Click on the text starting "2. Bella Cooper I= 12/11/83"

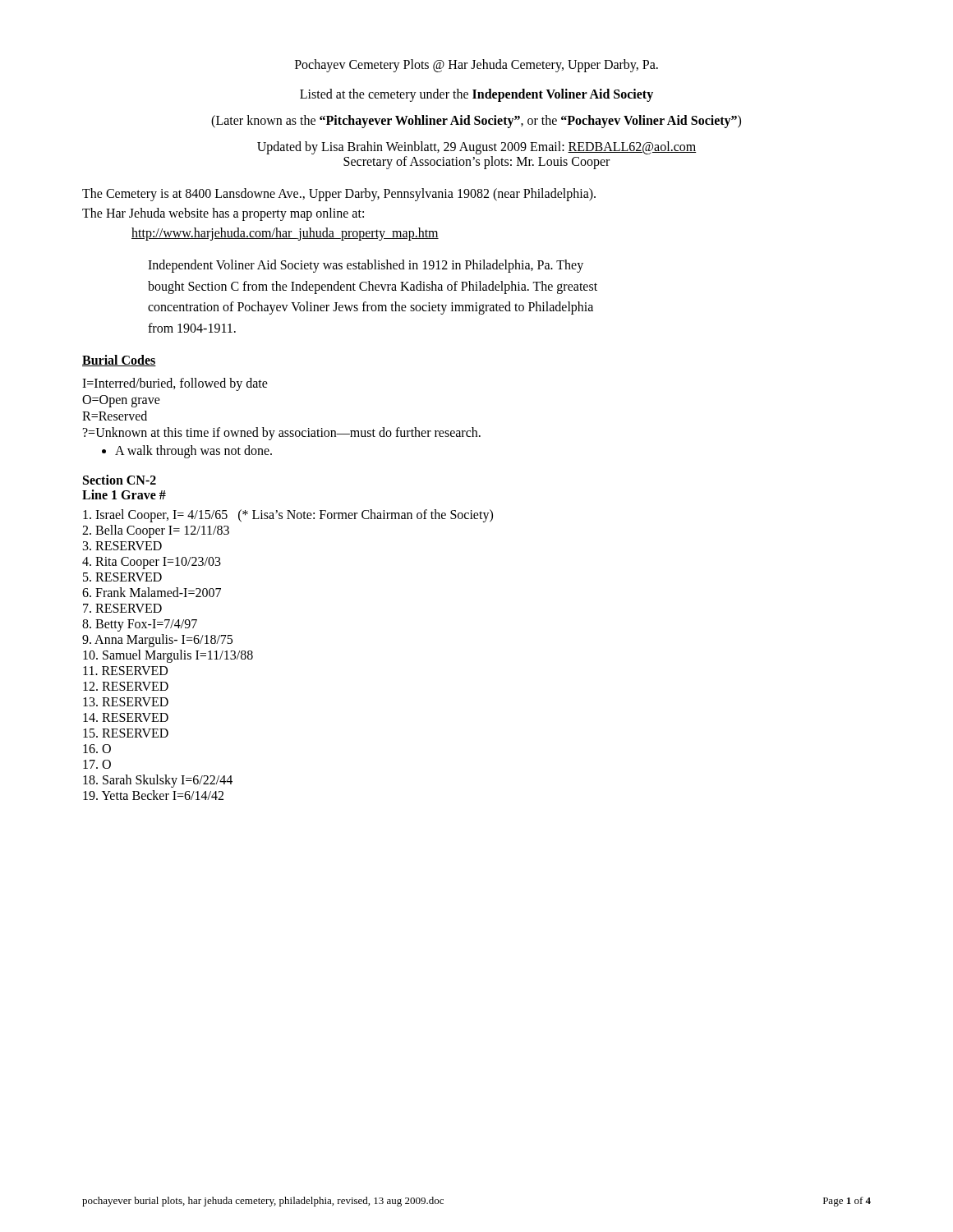point(156,530)
